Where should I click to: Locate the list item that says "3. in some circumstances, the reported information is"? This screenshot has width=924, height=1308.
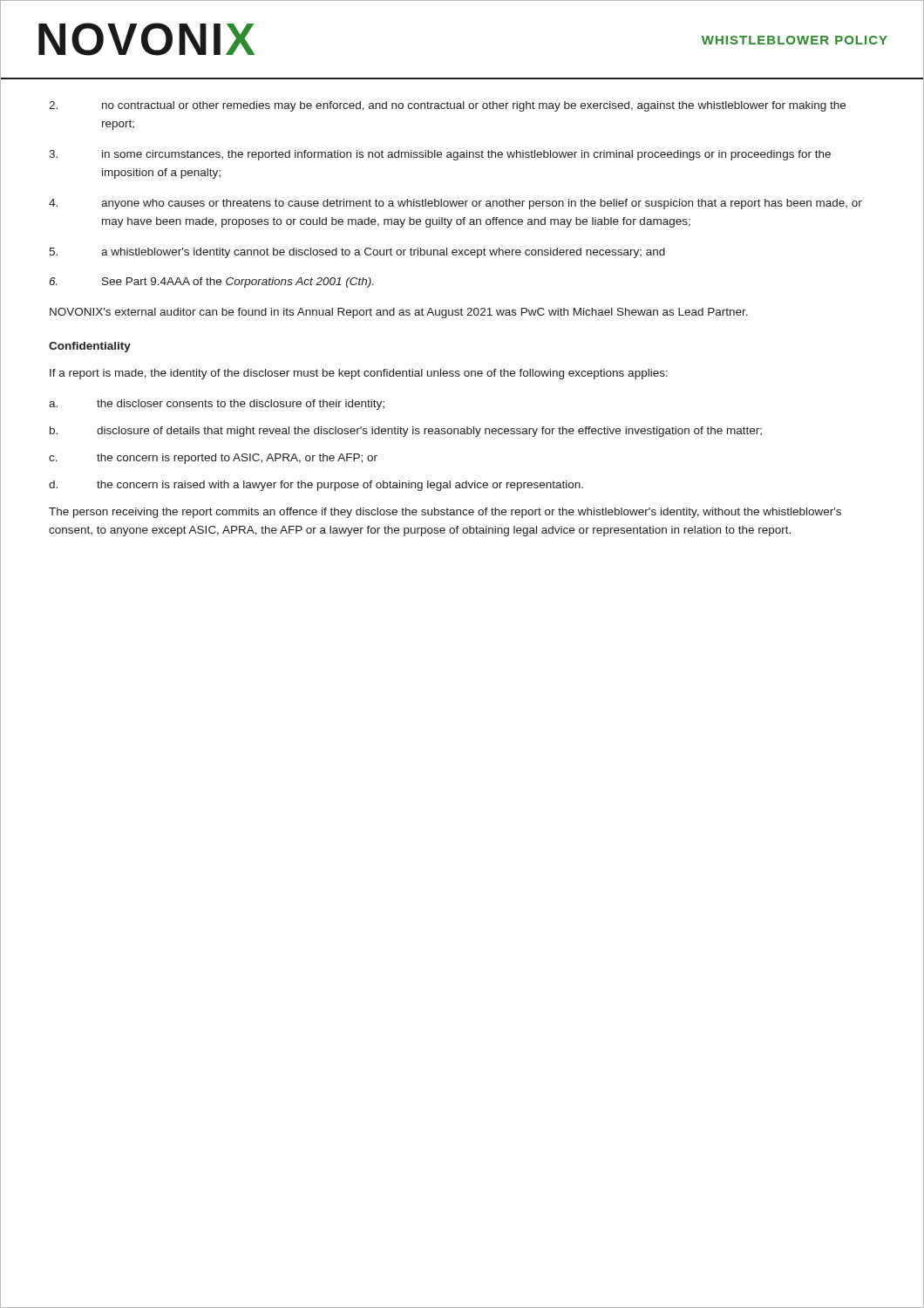click(462, 164)
